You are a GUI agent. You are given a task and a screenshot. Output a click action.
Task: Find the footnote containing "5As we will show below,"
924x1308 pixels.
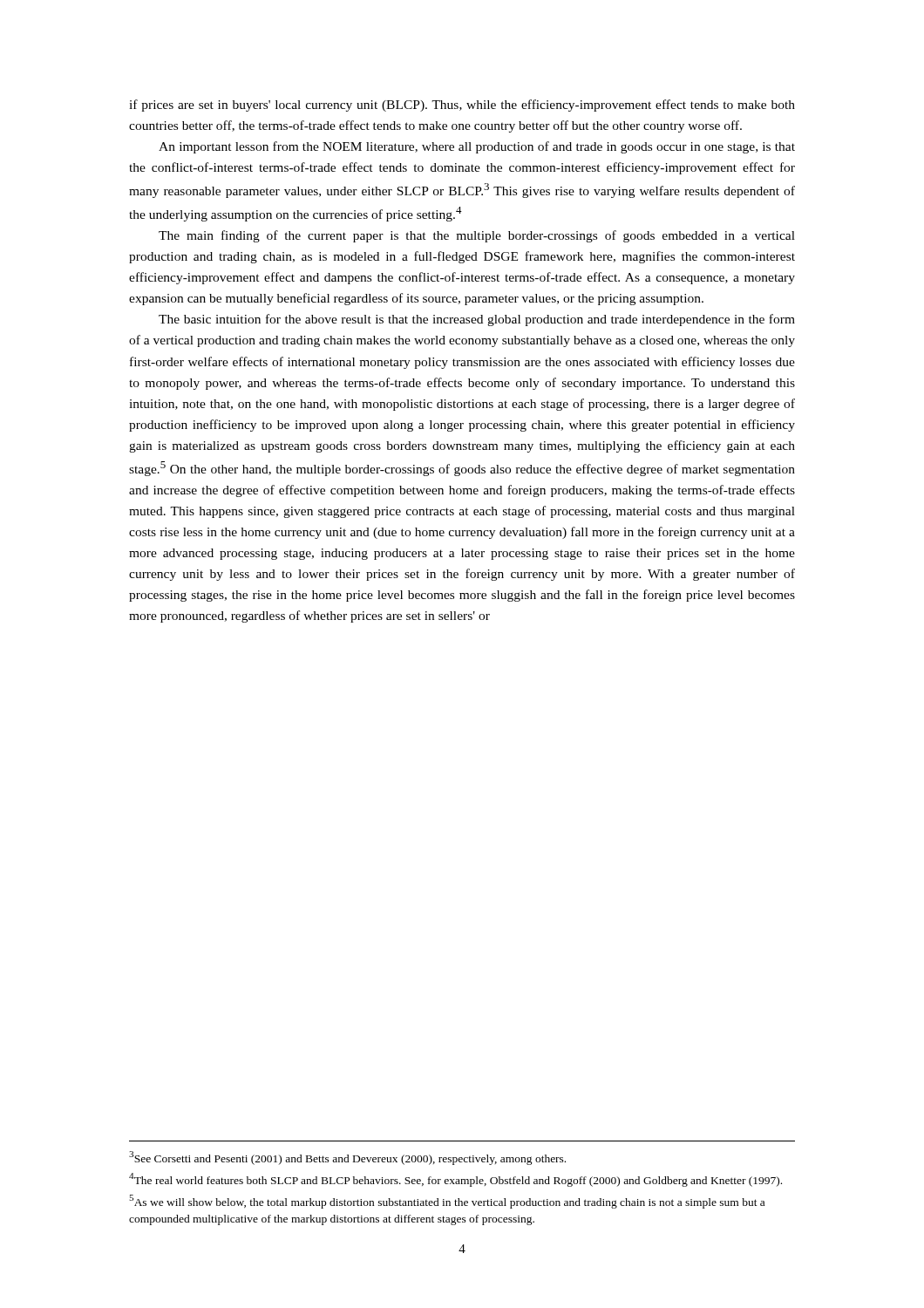click(447, 1209)
